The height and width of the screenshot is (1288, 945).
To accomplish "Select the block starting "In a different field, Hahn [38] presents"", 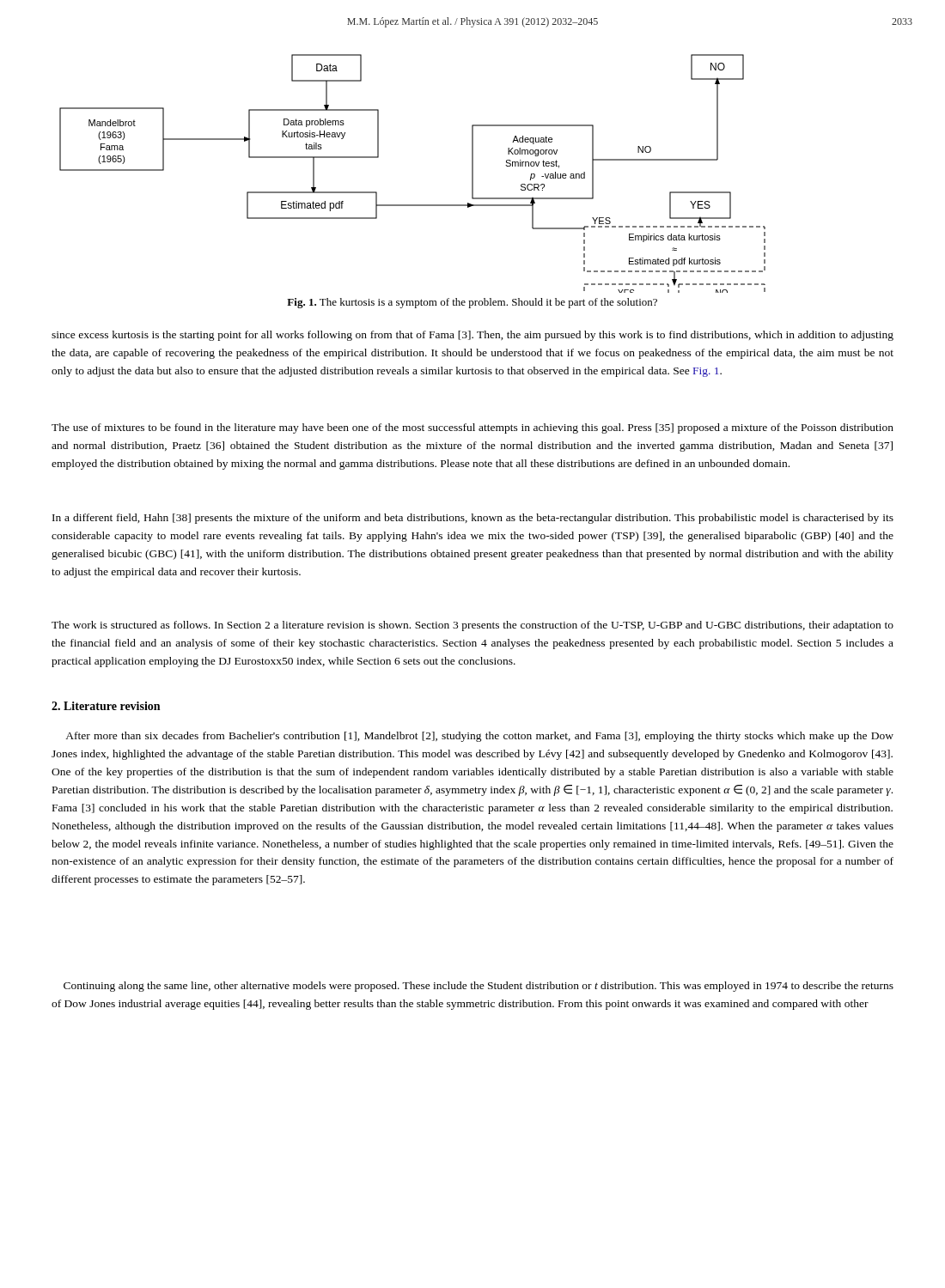I will (x=472, y=544).
